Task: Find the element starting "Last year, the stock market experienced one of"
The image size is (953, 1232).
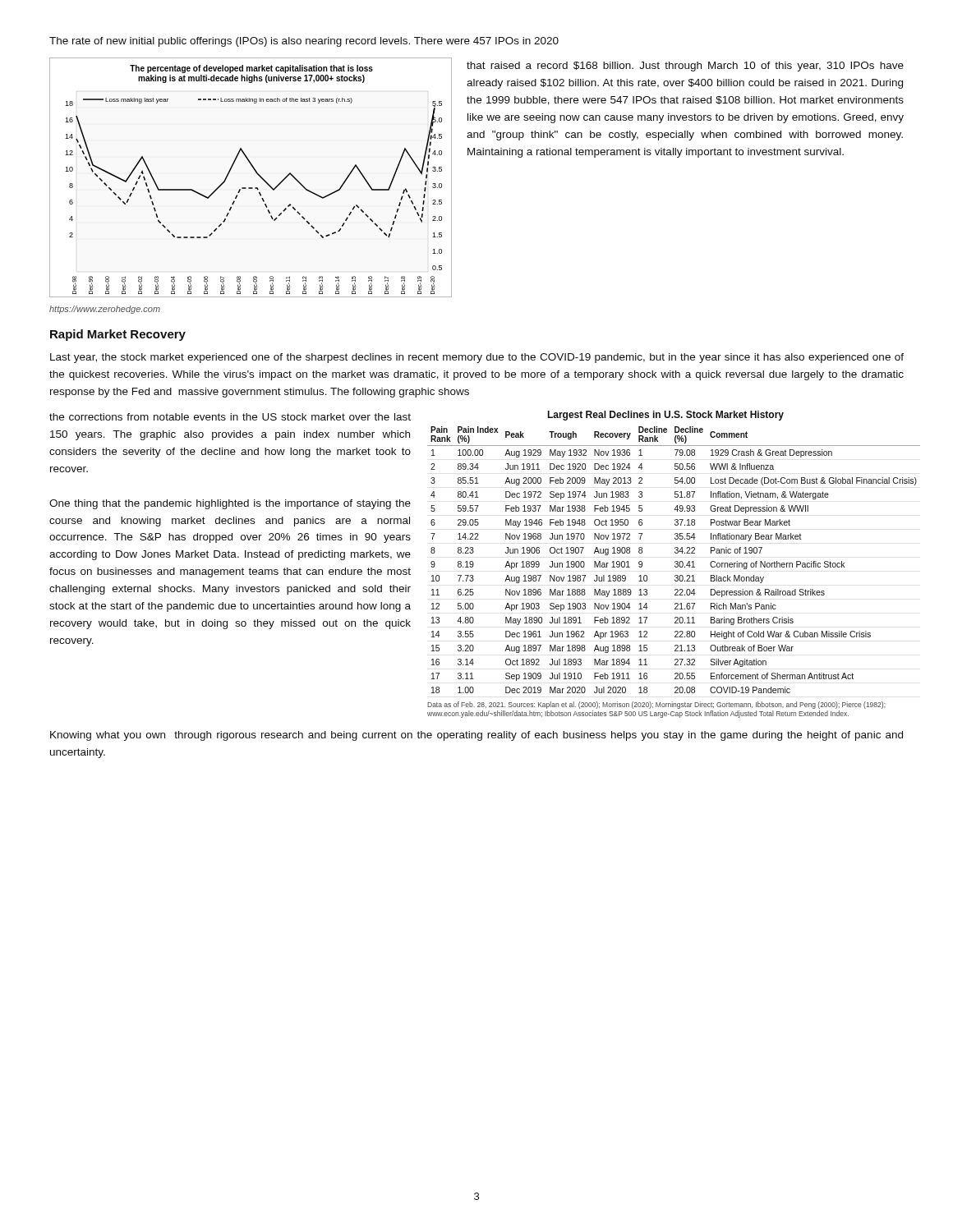Action: [476, 374]
